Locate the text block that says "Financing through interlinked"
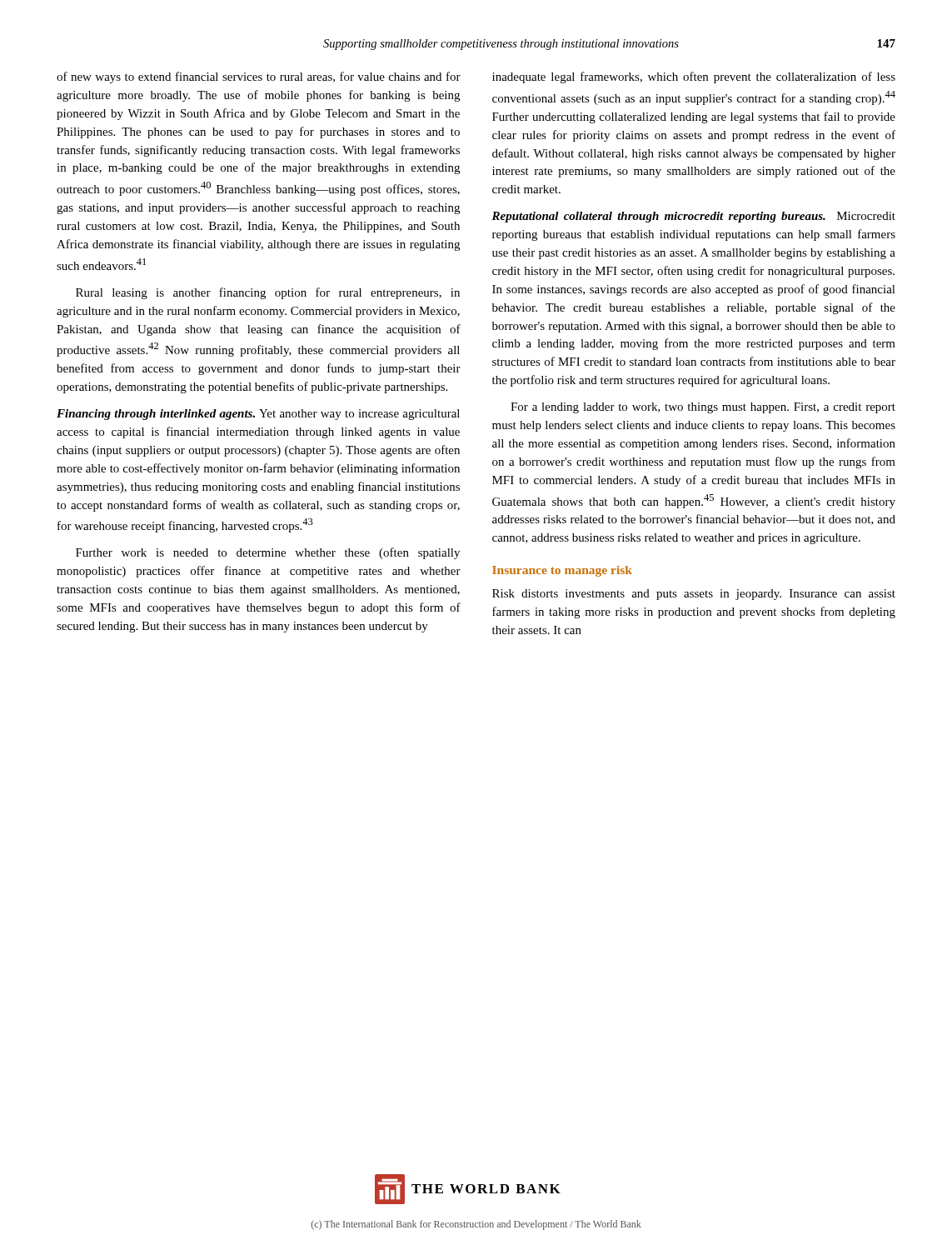This screenshot has width=952, height=1250. click(258, 471)
